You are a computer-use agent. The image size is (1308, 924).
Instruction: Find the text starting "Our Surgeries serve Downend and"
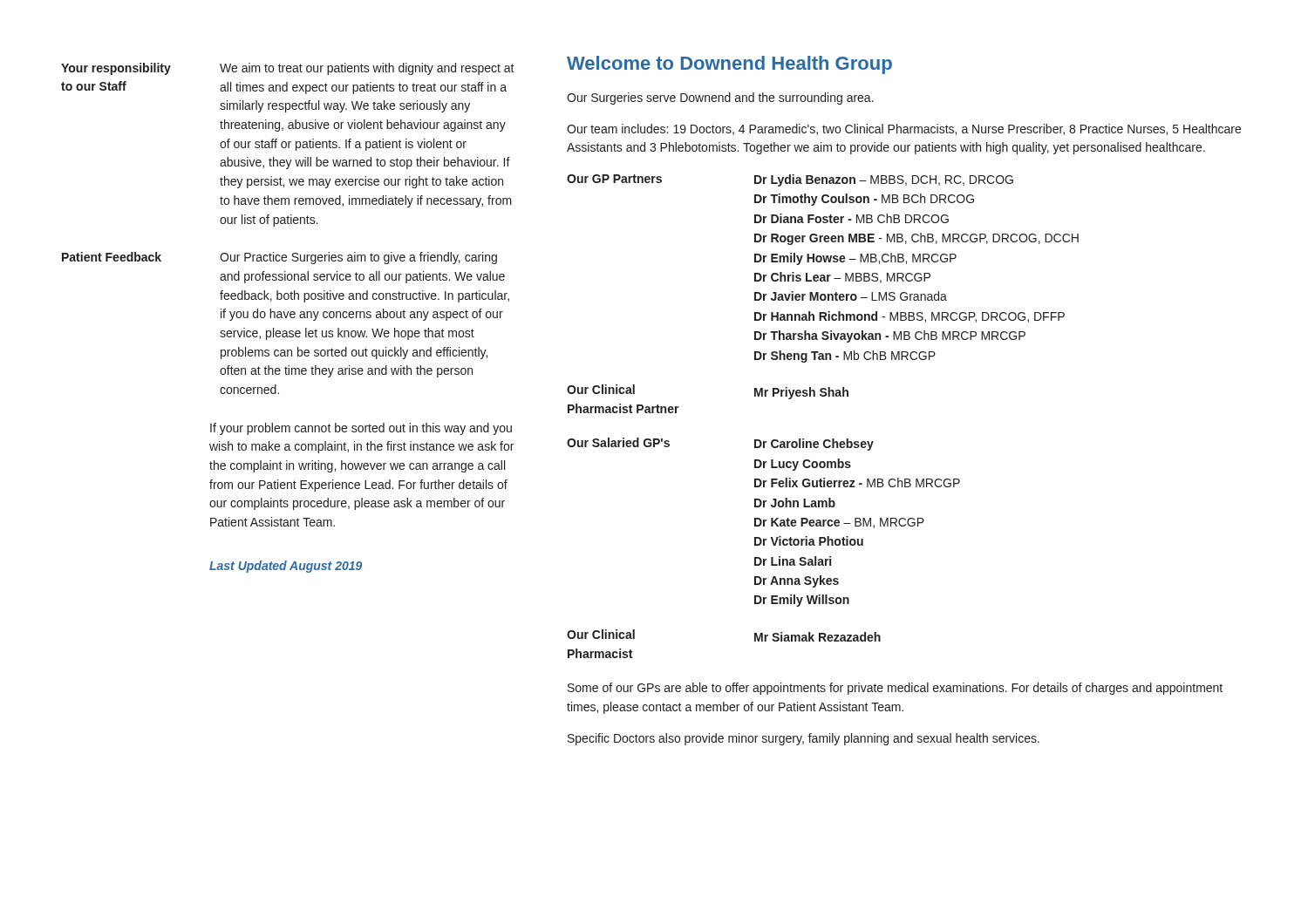720,99
